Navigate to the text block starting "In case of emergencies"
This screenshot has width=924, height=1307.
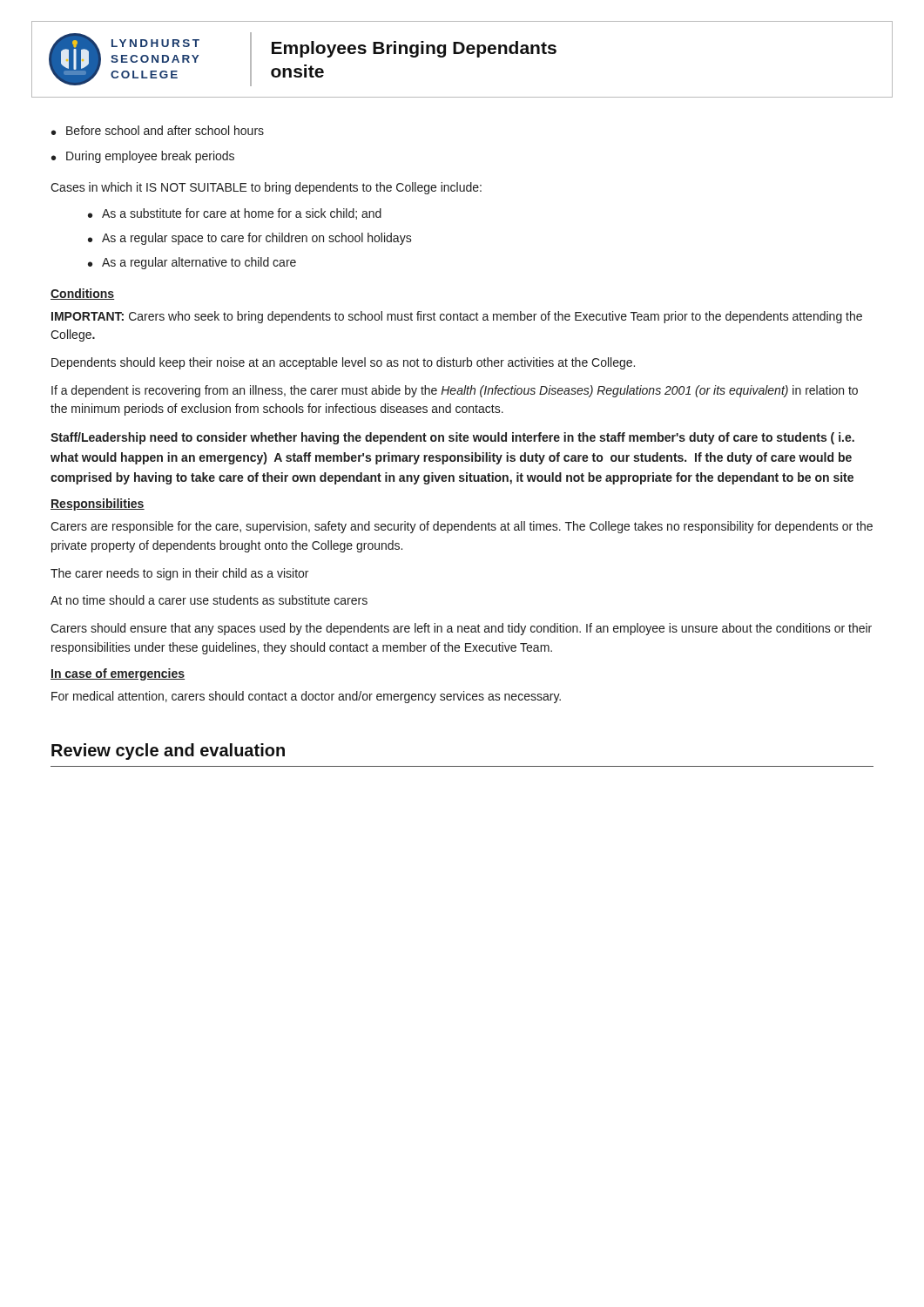pyautogui.click(x=118, y=673)
